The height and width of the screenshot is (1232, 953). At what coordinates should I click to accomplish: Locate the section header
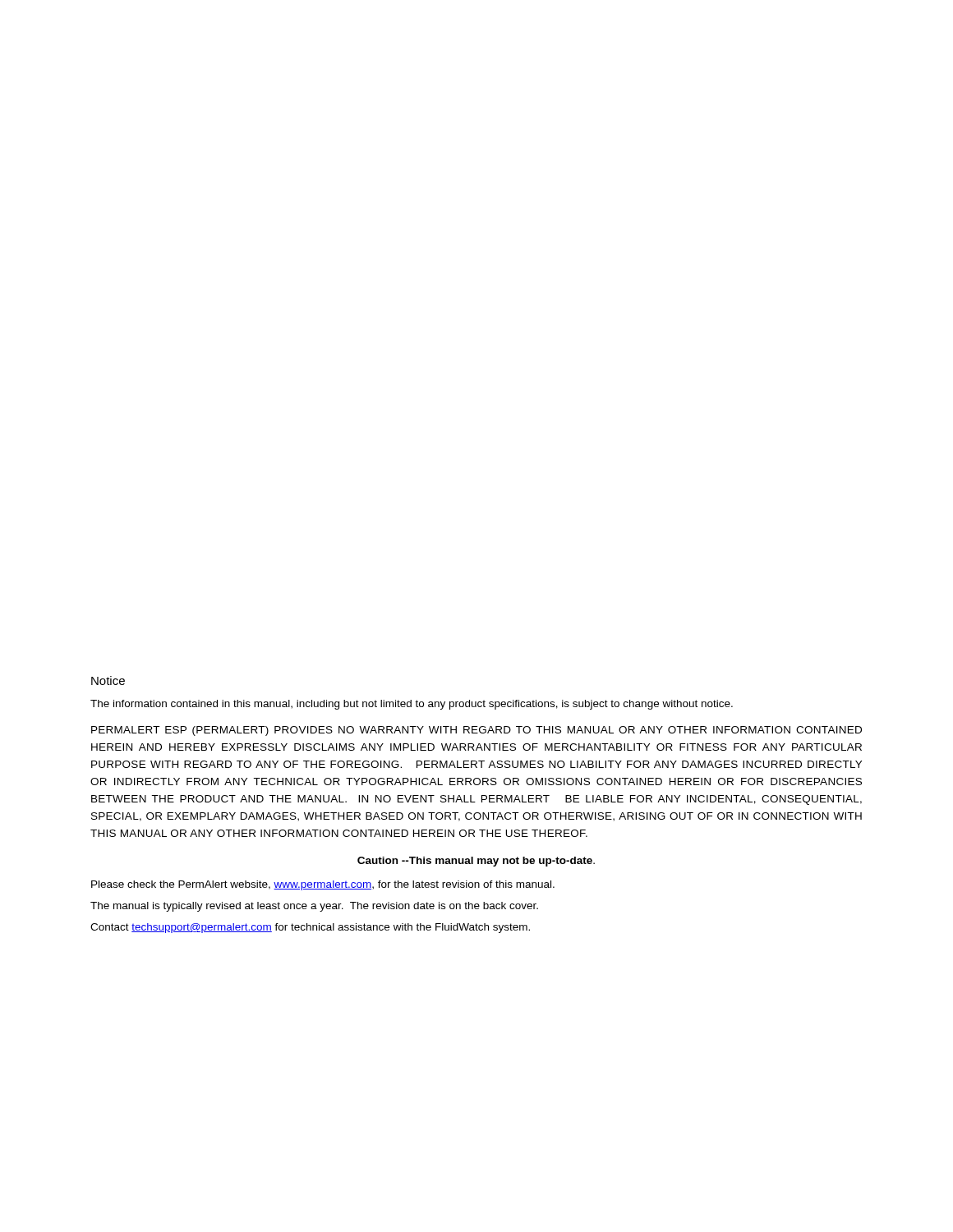tap(108, 680)
